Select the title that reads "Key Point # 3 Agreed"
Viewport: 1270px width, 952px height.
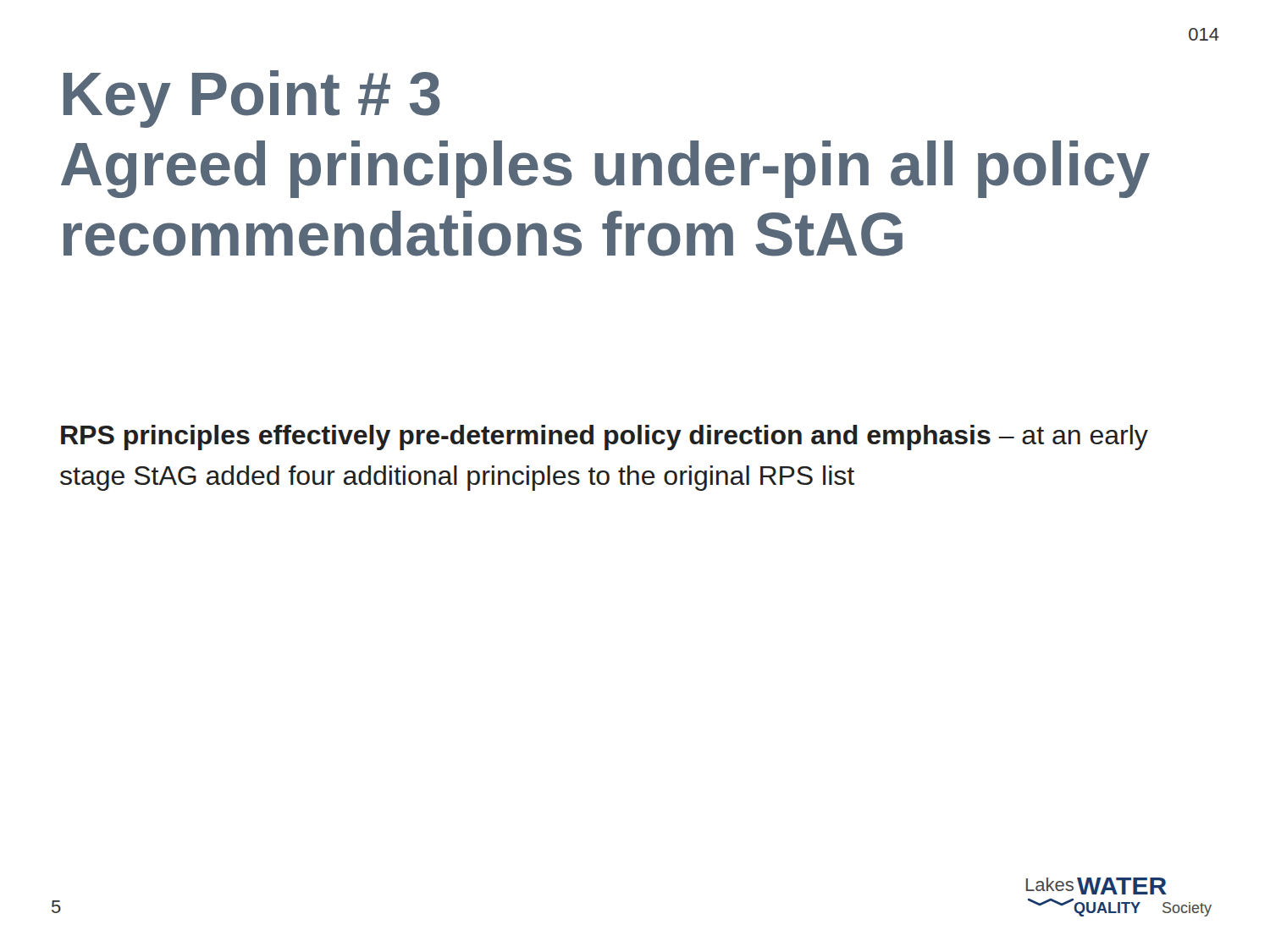click(635, 164)
